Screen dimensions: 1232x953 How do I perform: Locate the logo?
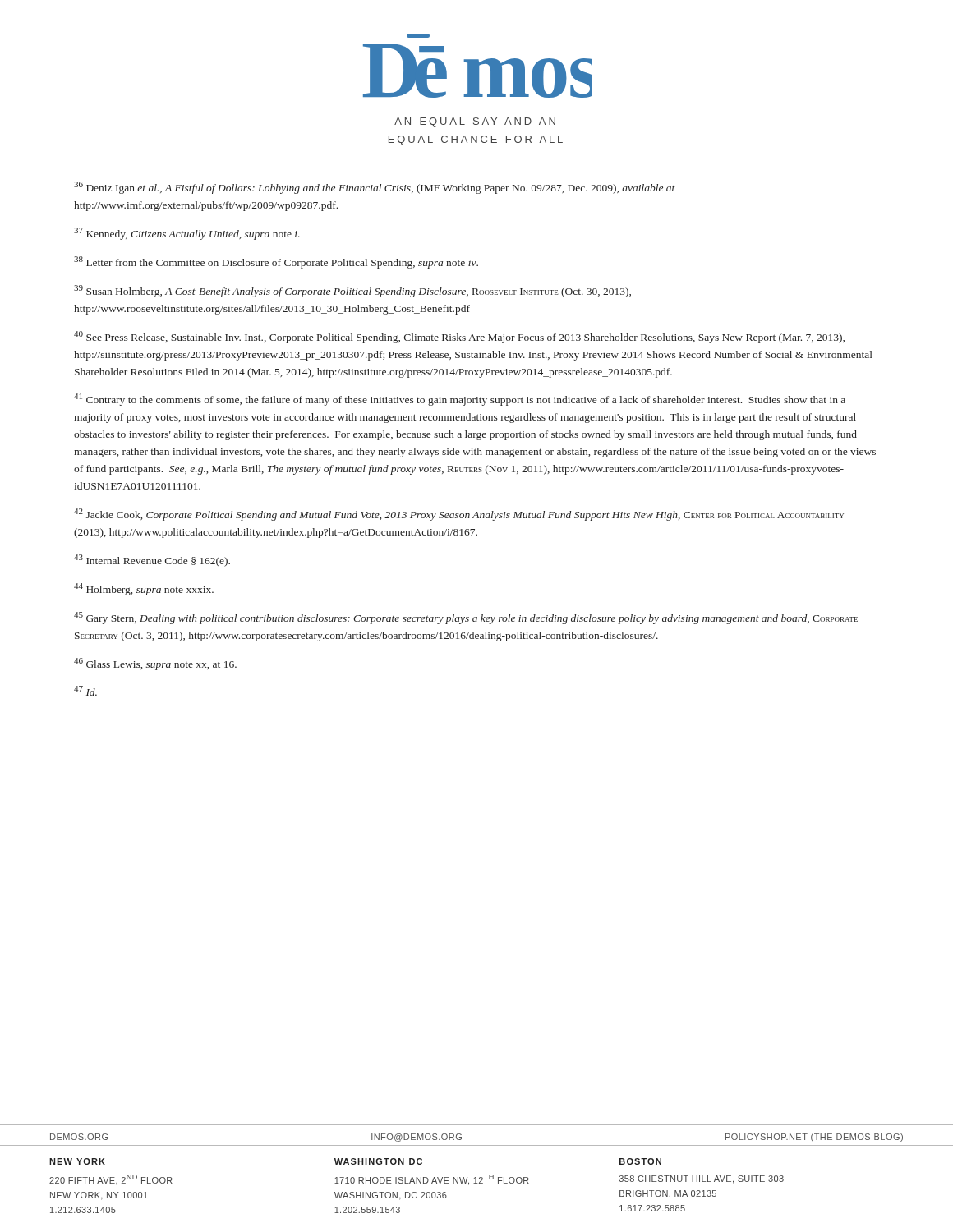[x=476, y=79]
